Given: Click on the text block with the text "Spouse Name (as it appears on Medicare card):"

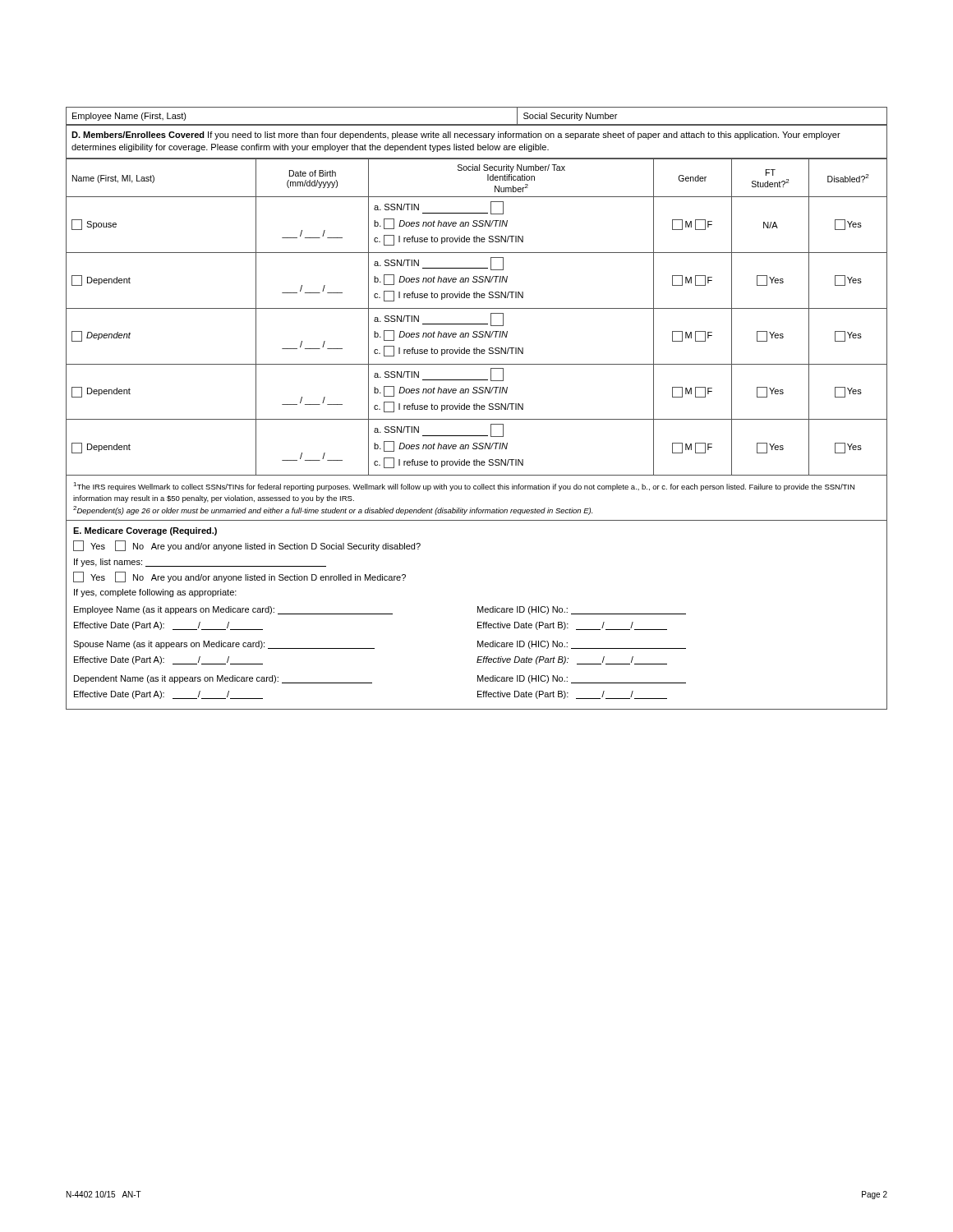Looking at the screenshot, I should tap(476, 644).
